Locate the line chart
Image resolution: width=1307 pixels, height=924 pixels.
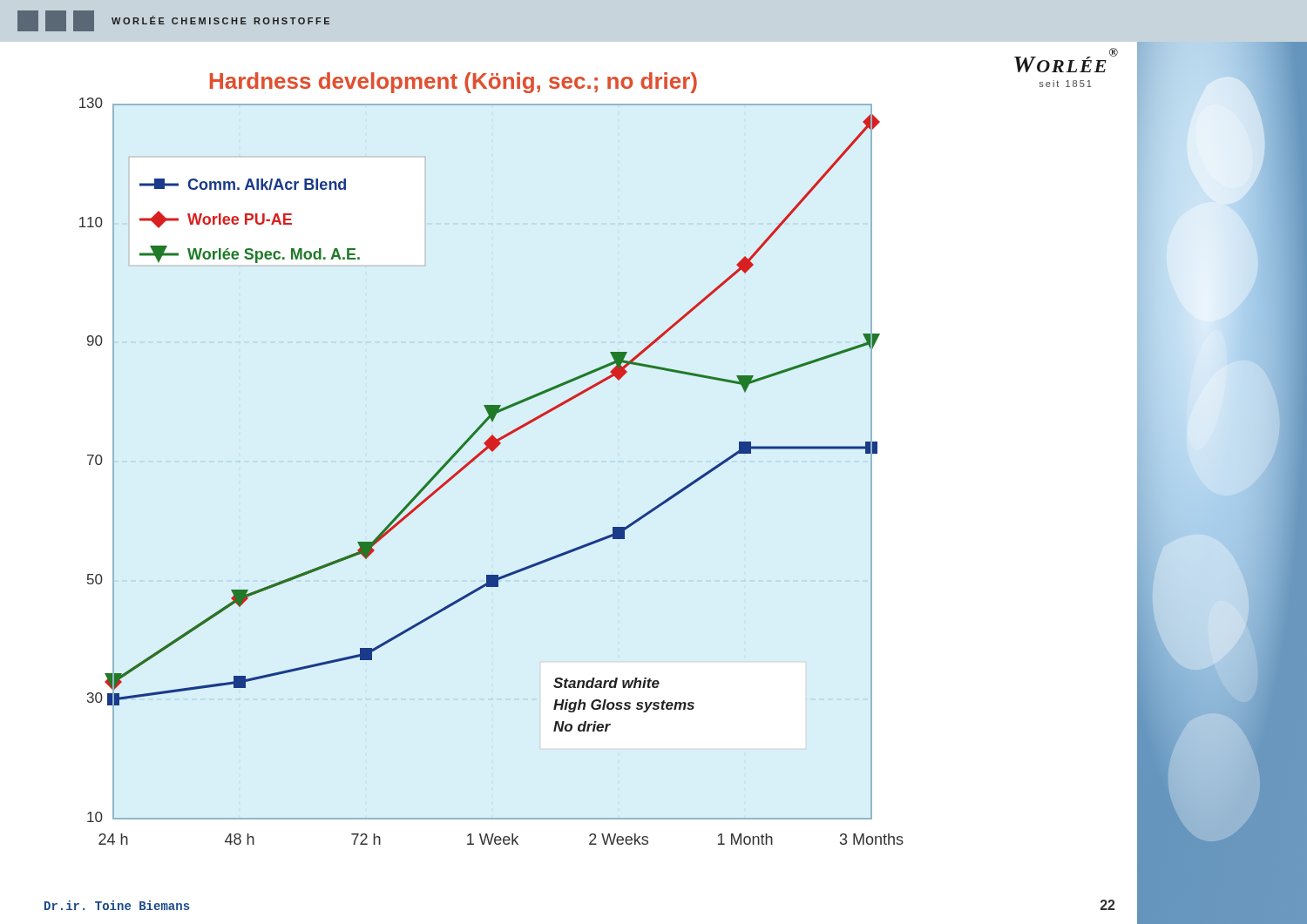click(505, 475)
